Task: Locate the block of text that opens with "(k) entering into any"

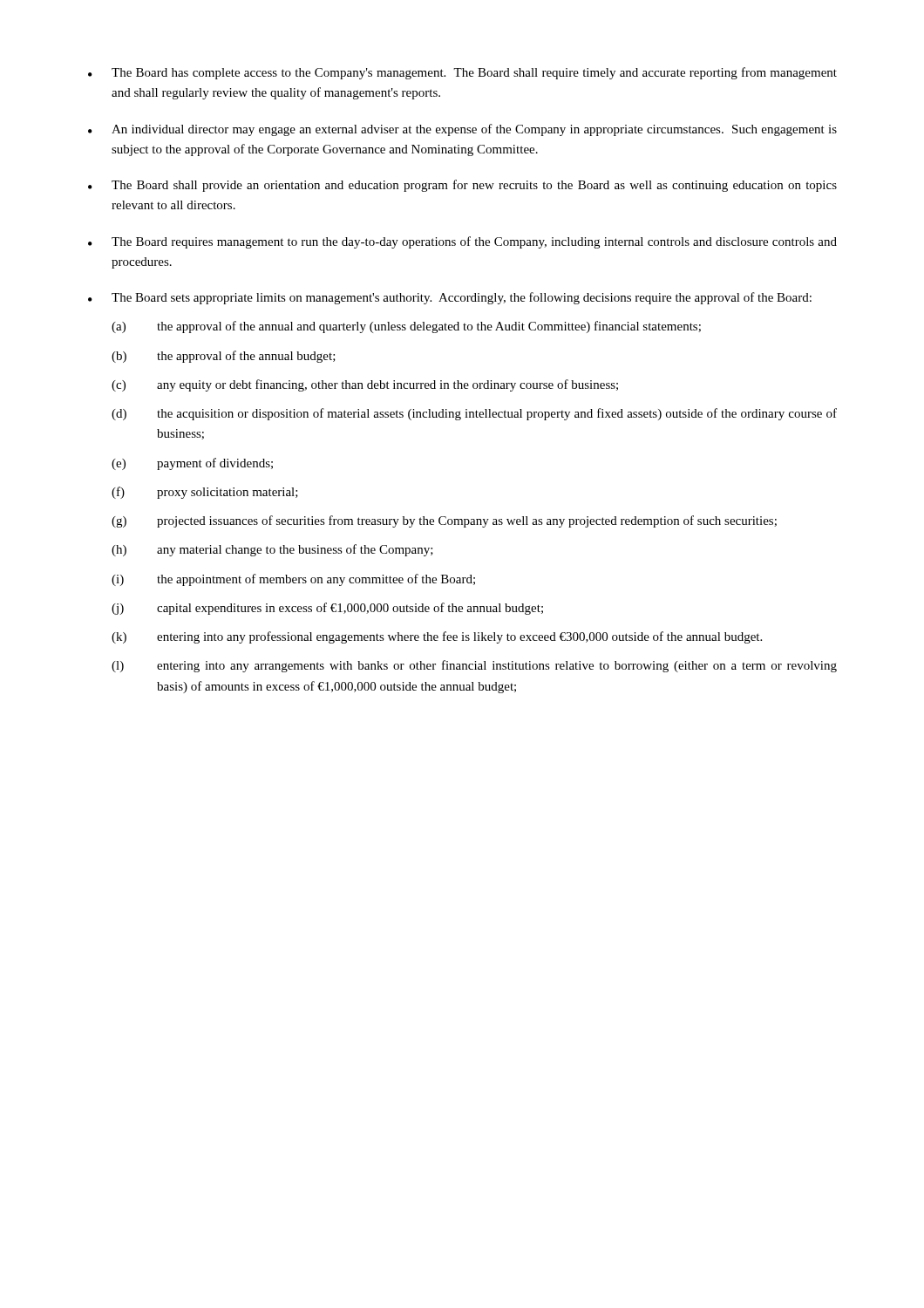Action: pyautogui.click(x=474, y=637)
